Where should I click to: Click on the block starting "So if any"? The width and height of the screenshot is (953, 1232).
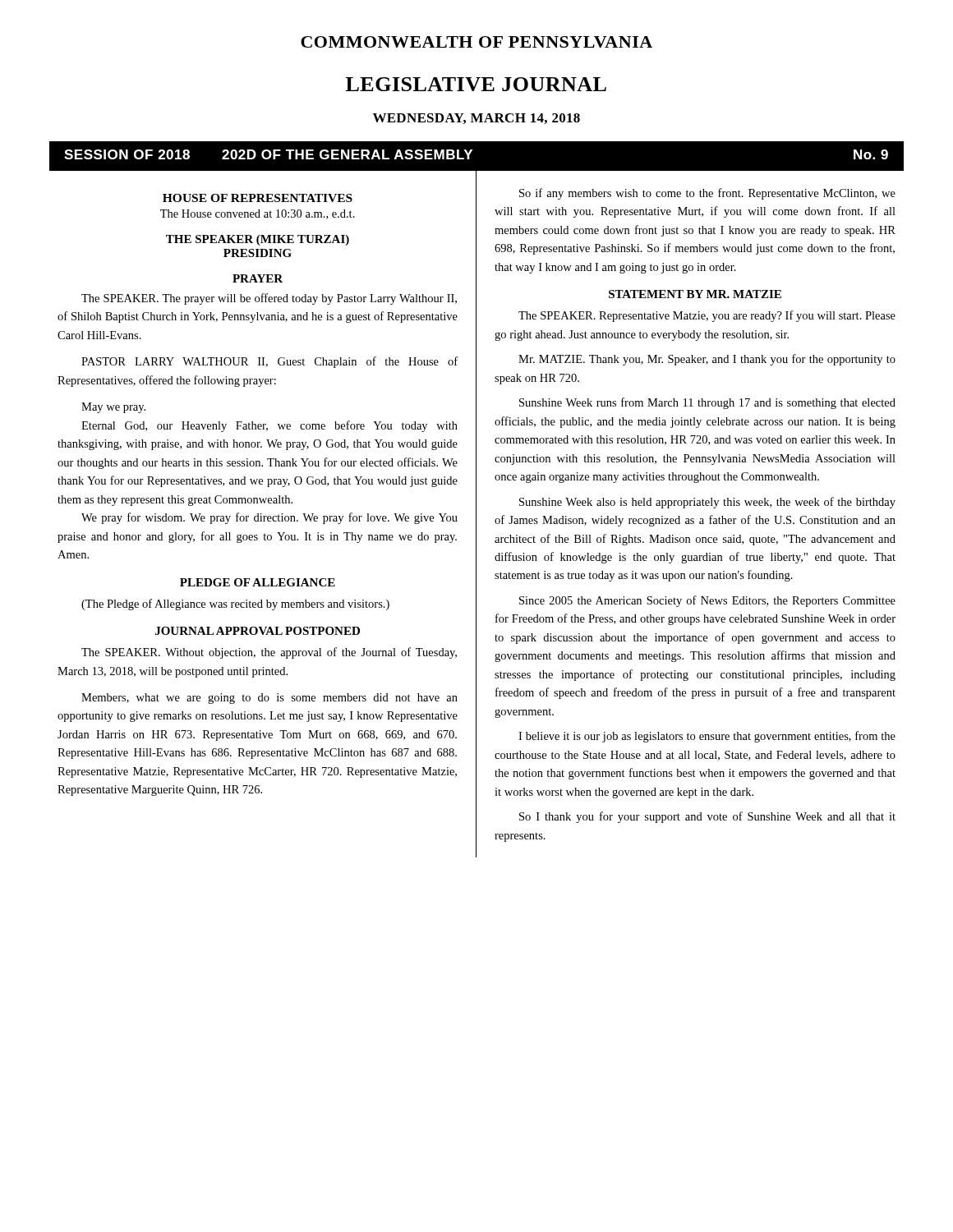[695, 230]
